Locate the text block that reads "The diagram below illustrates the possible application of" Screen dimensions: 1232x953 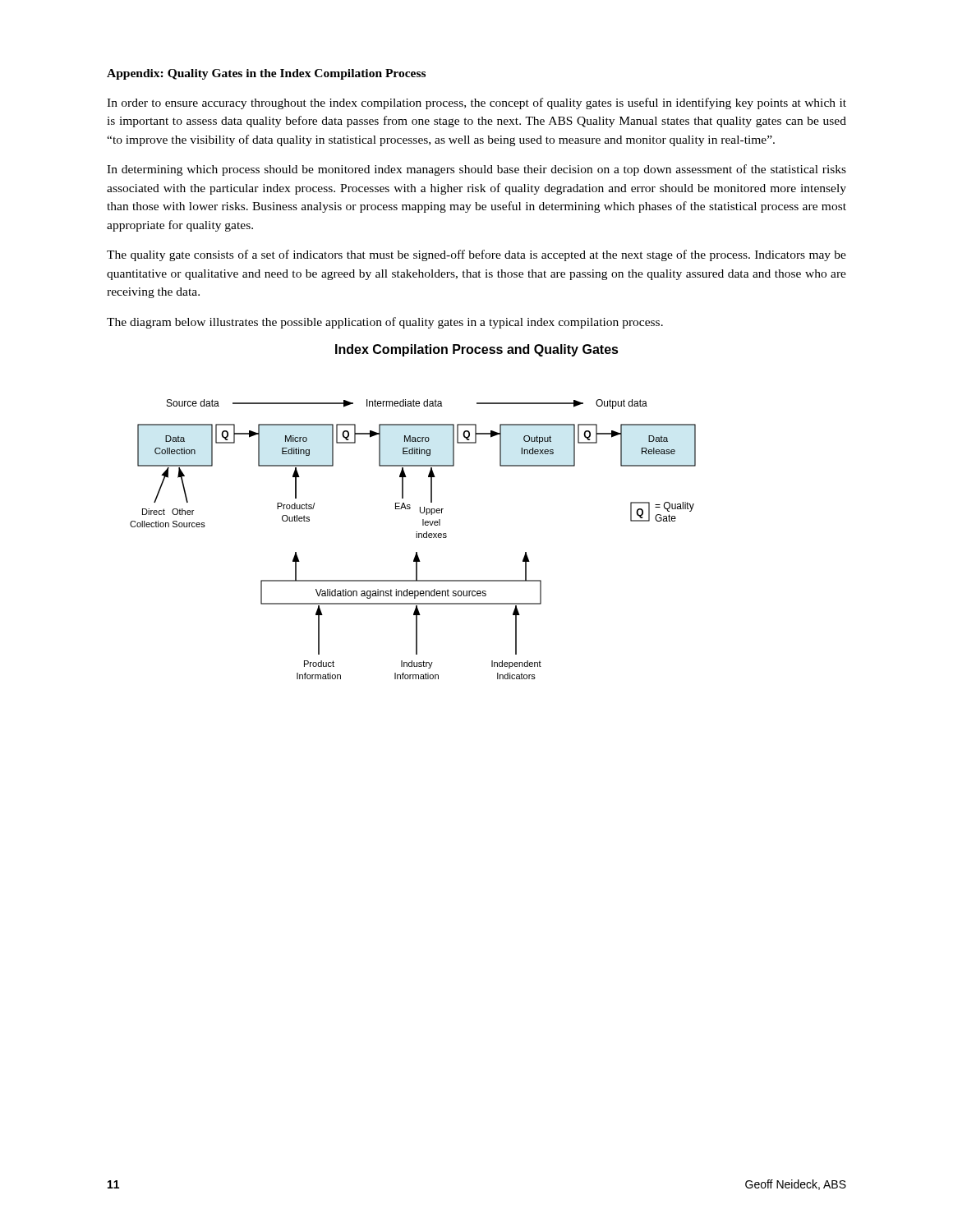385,321
